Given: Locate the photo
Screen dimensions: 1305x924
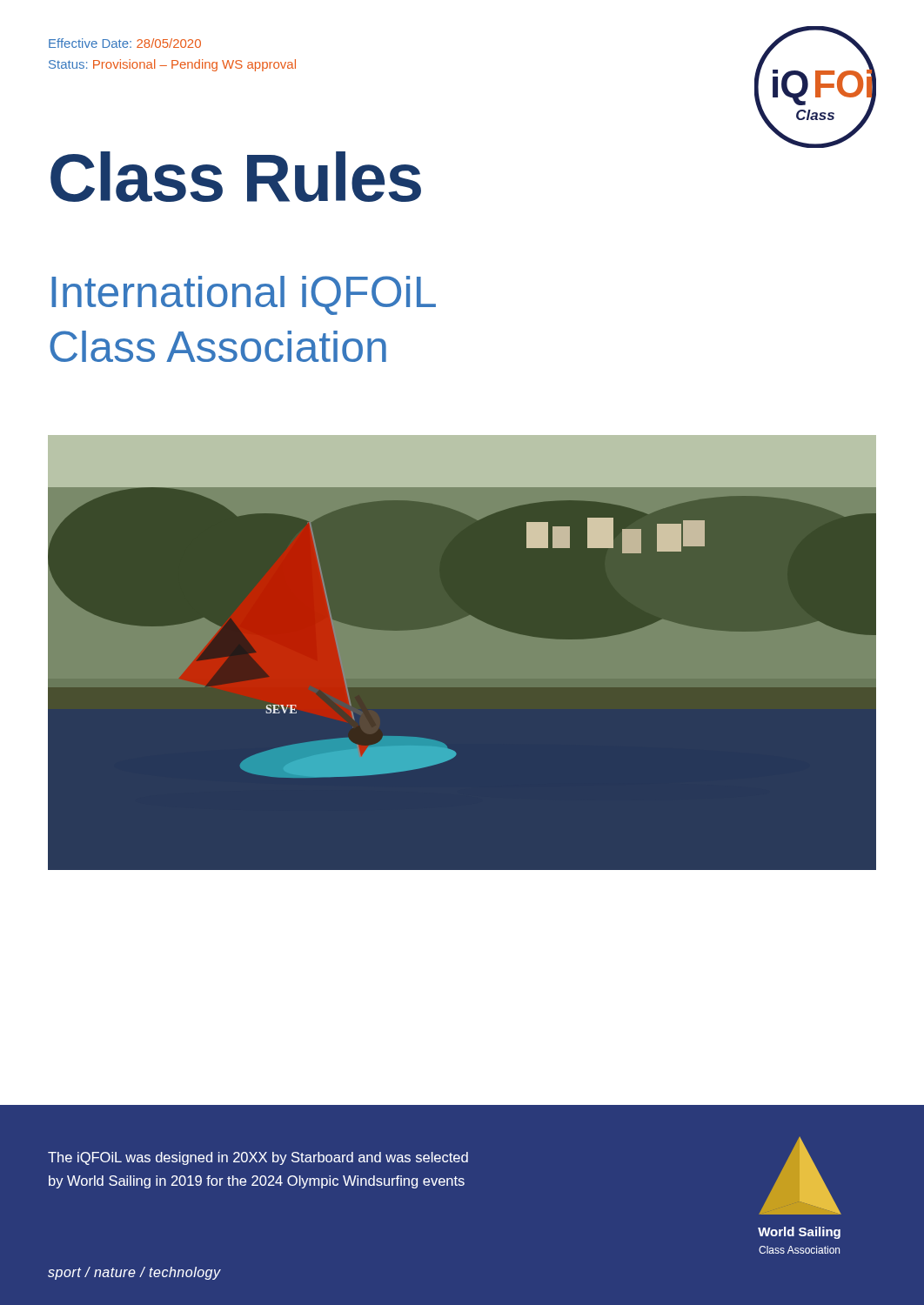Looking at the screenshot, I should (x=462, y=652).
